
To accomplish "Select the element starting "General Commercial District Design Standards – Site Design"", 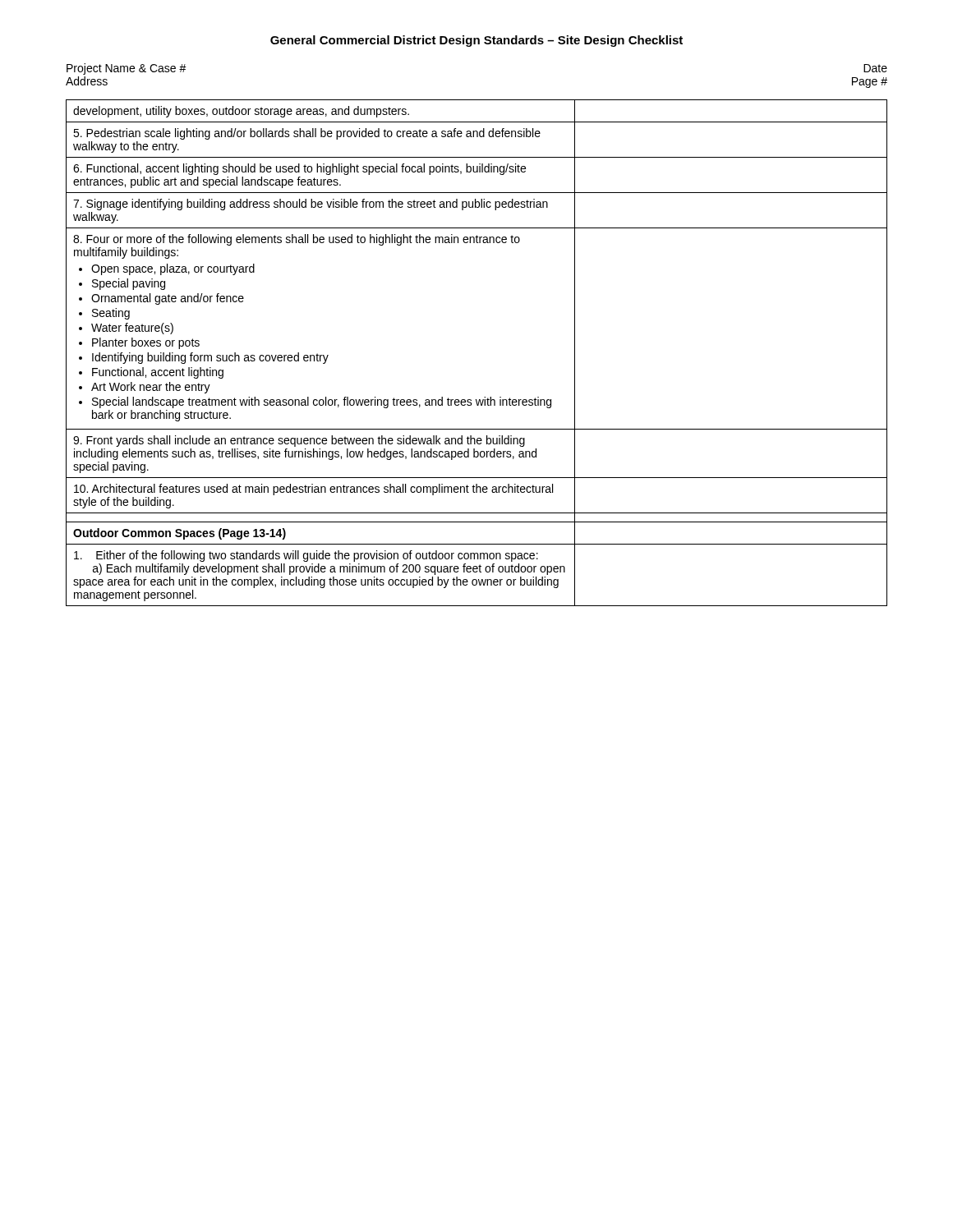I will click(x=476, y=40).
